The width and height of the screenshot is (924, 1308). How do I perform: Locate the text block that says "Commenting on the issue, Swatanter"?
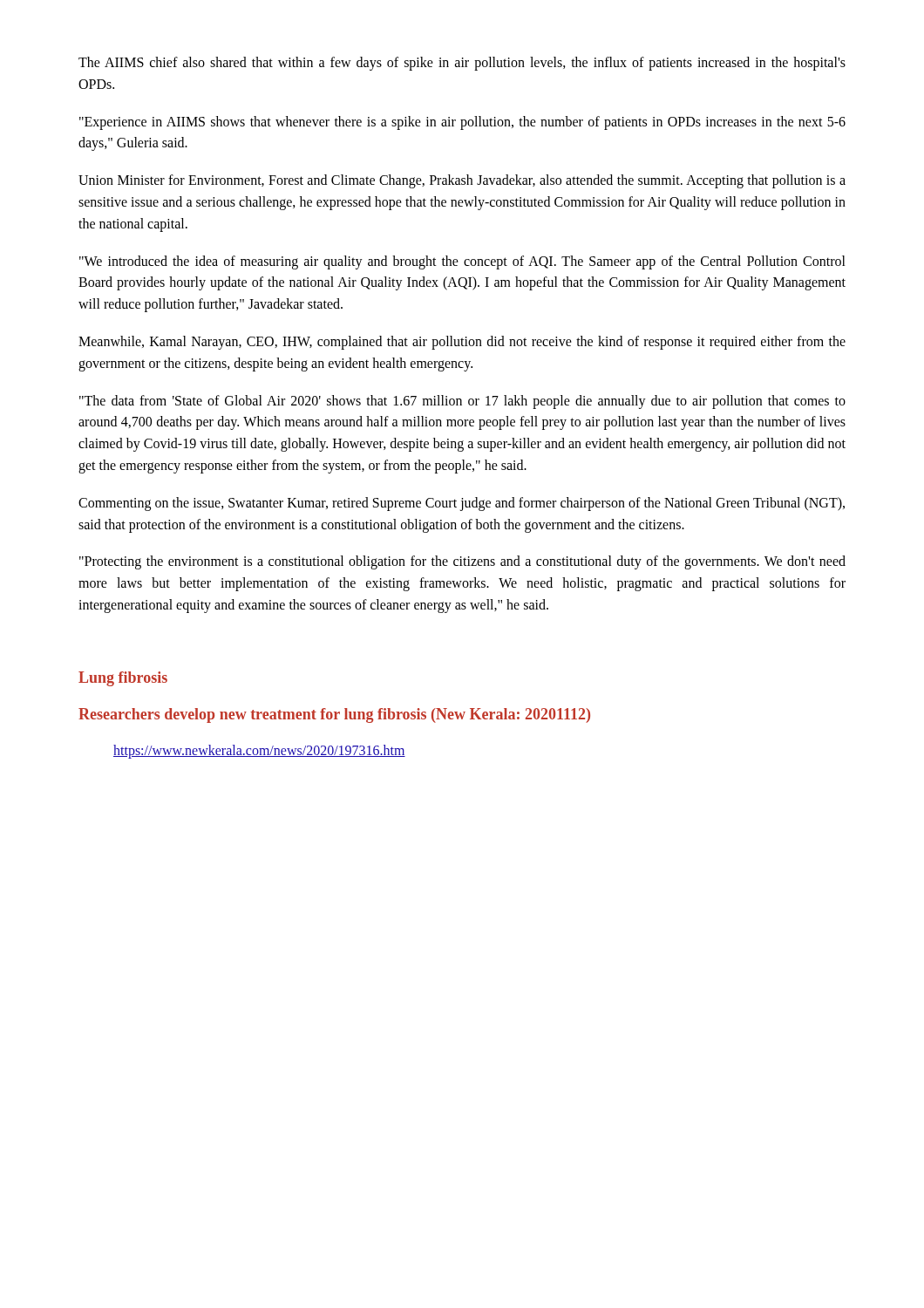462,513
